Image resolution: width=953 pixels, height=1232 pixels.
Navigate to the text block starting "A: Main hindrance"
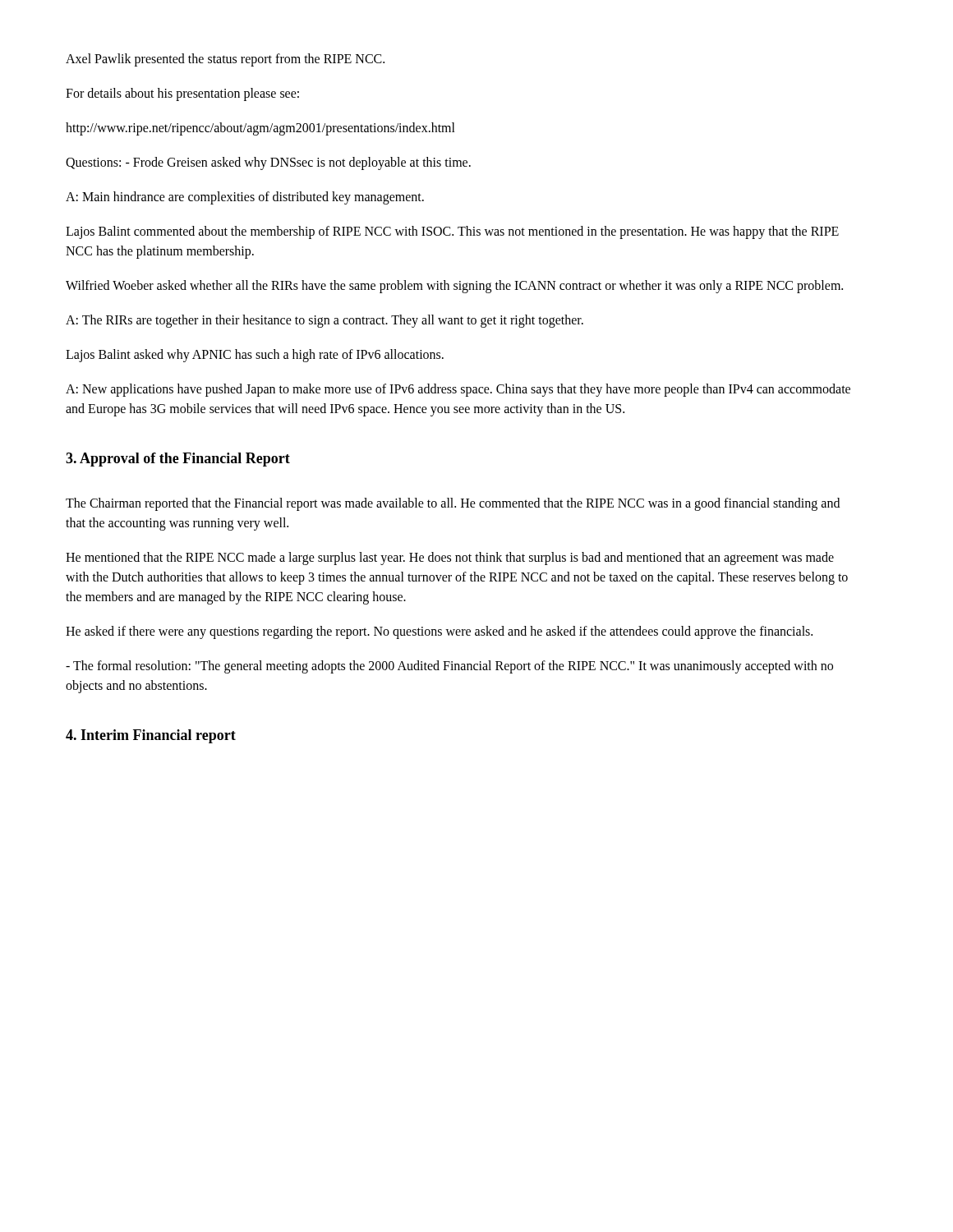coord(245,197)
